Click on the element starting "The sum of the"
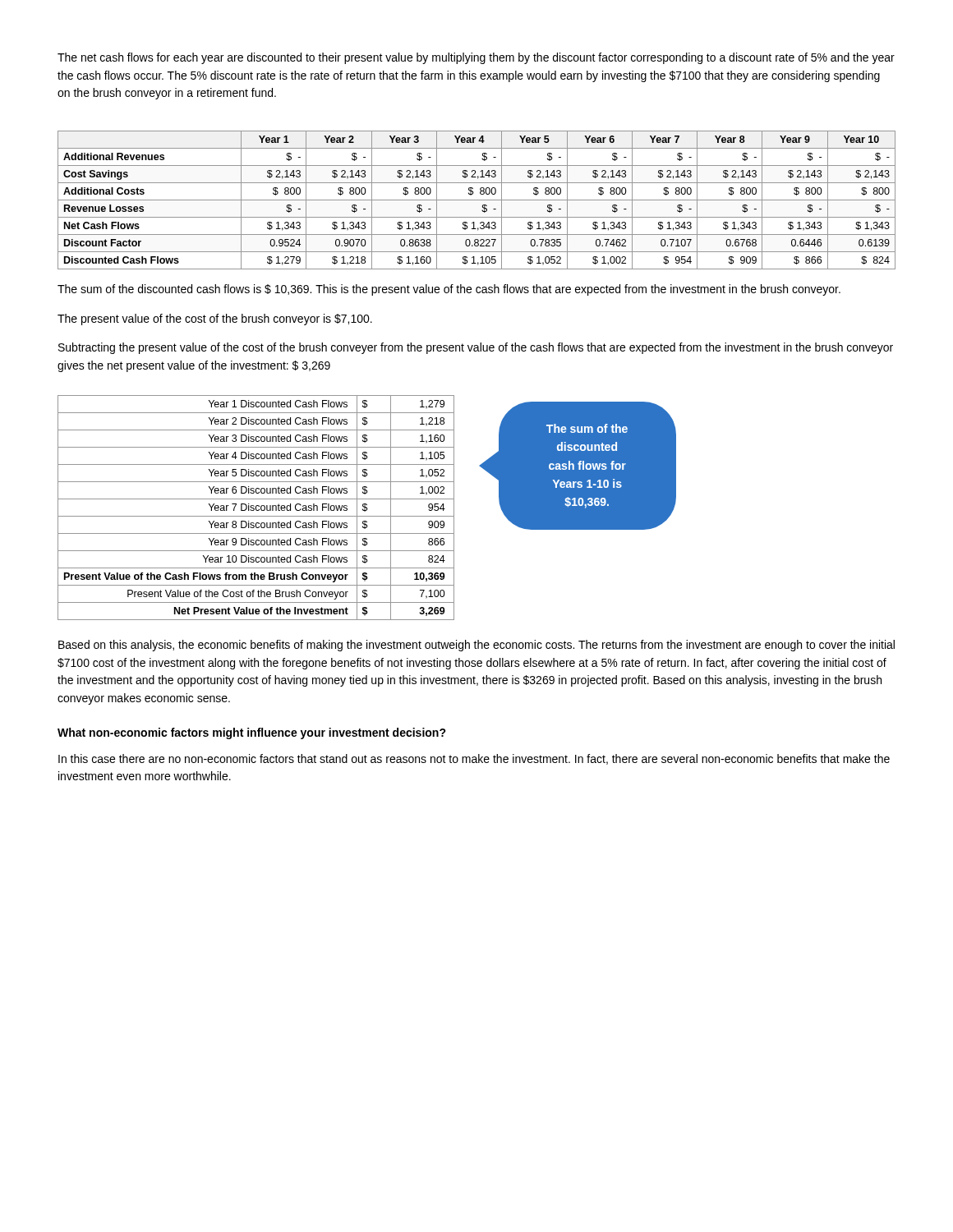This screenshot has height=1232, width=953. coord(449,289)
